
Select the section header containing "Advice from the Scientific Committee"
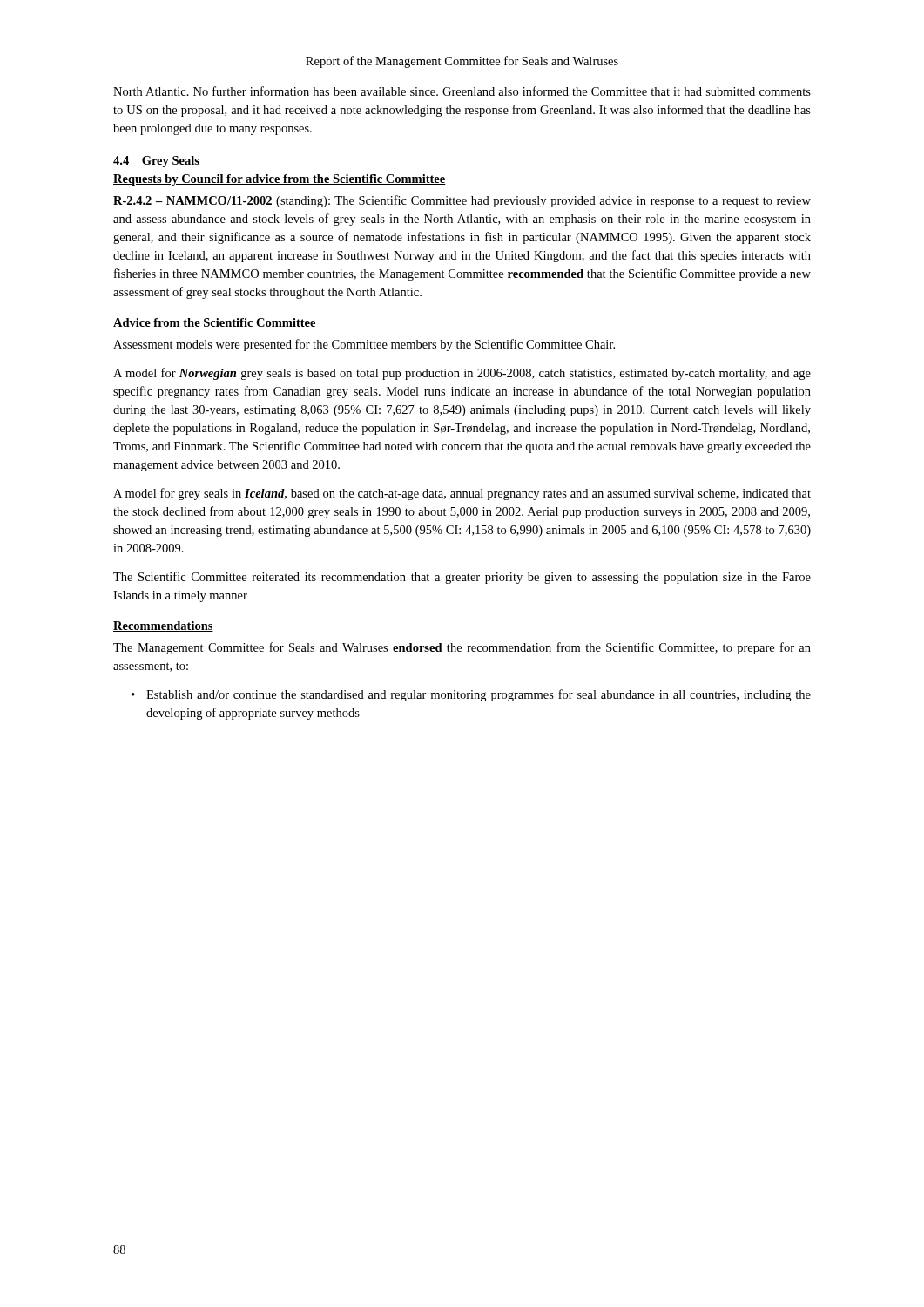point(214,323)
